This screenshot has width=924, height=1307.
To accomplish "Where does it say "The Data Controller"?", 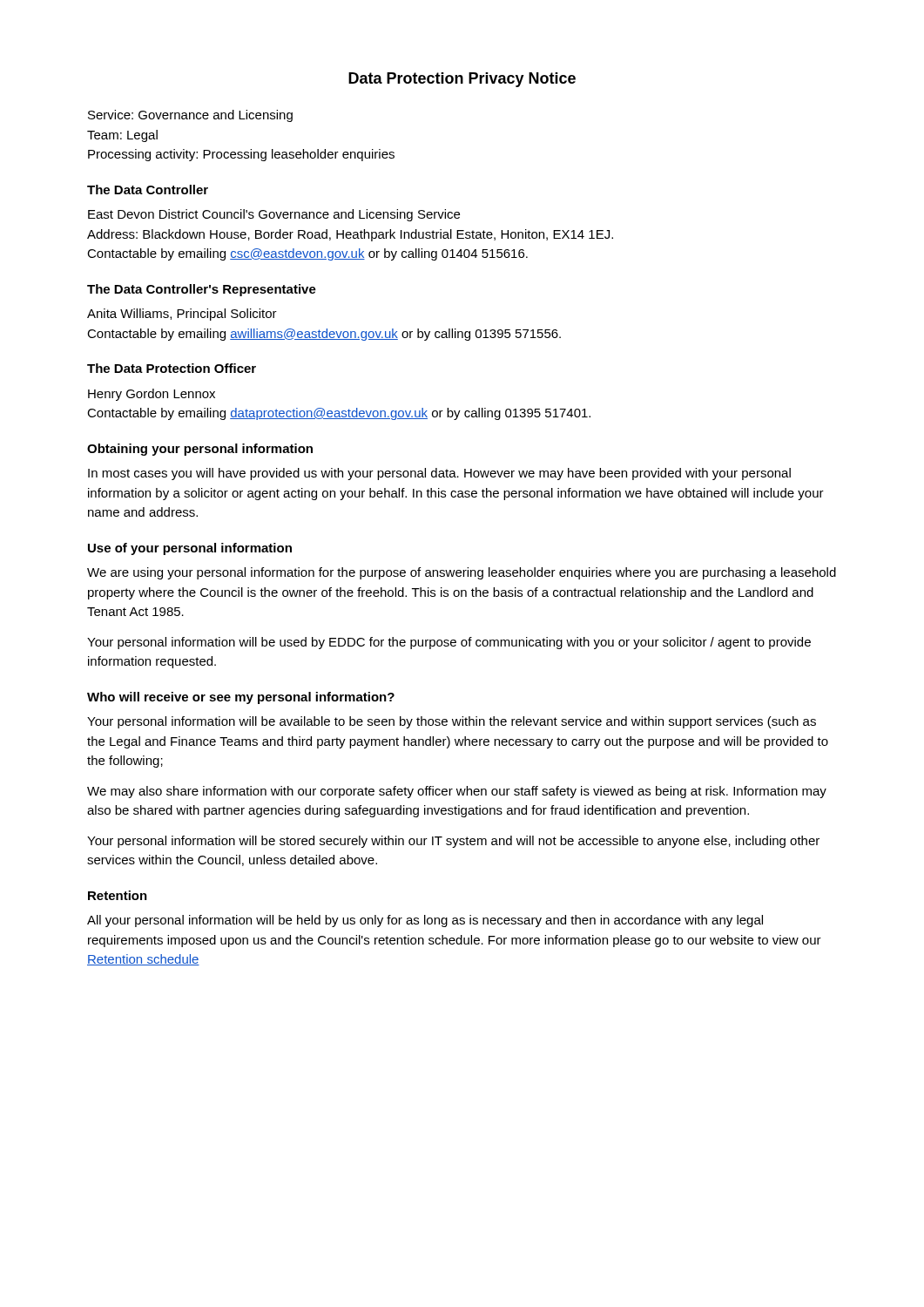I will coord(148,189).
